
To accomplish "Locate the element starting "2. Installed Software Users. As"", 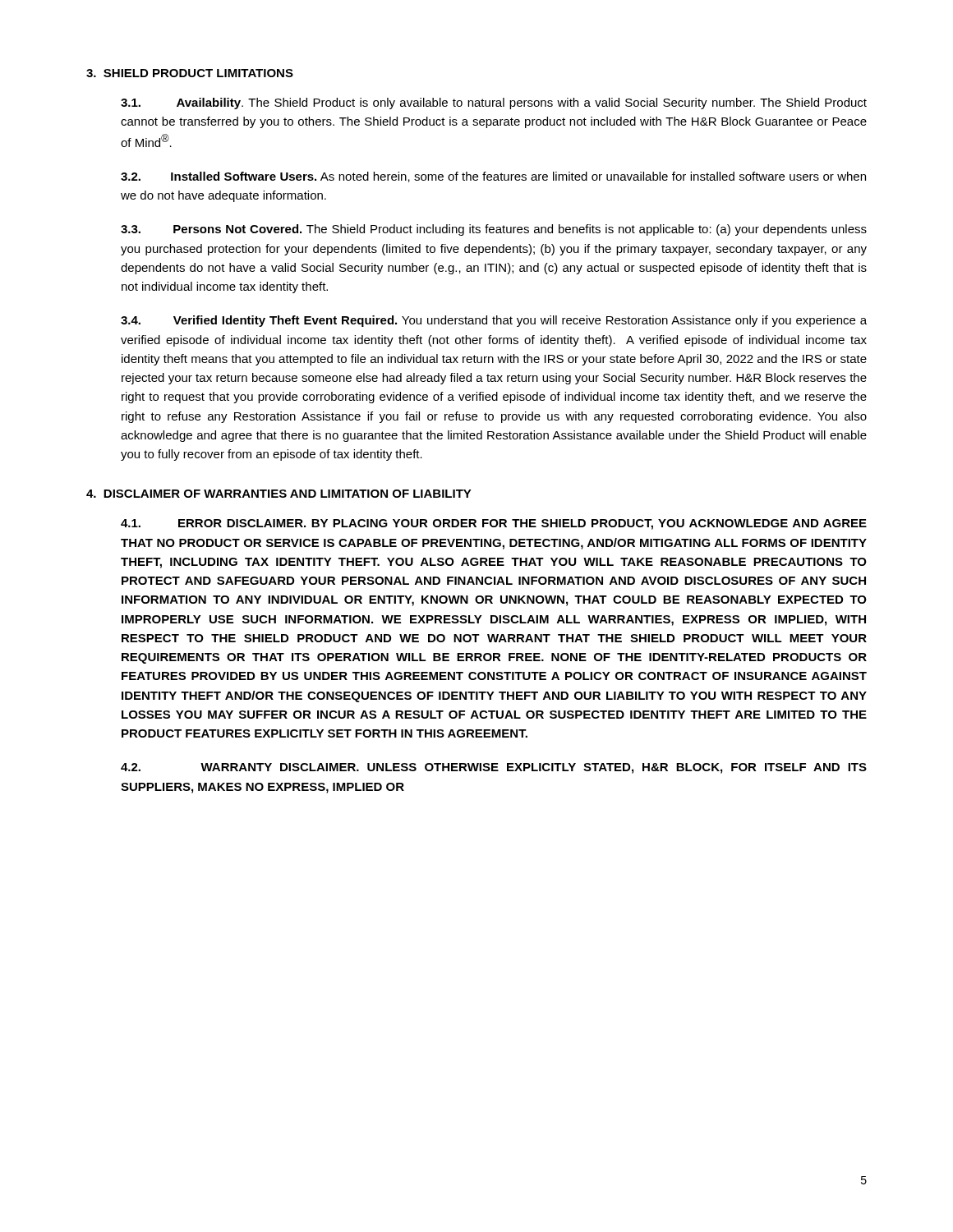I will point(494,186).
